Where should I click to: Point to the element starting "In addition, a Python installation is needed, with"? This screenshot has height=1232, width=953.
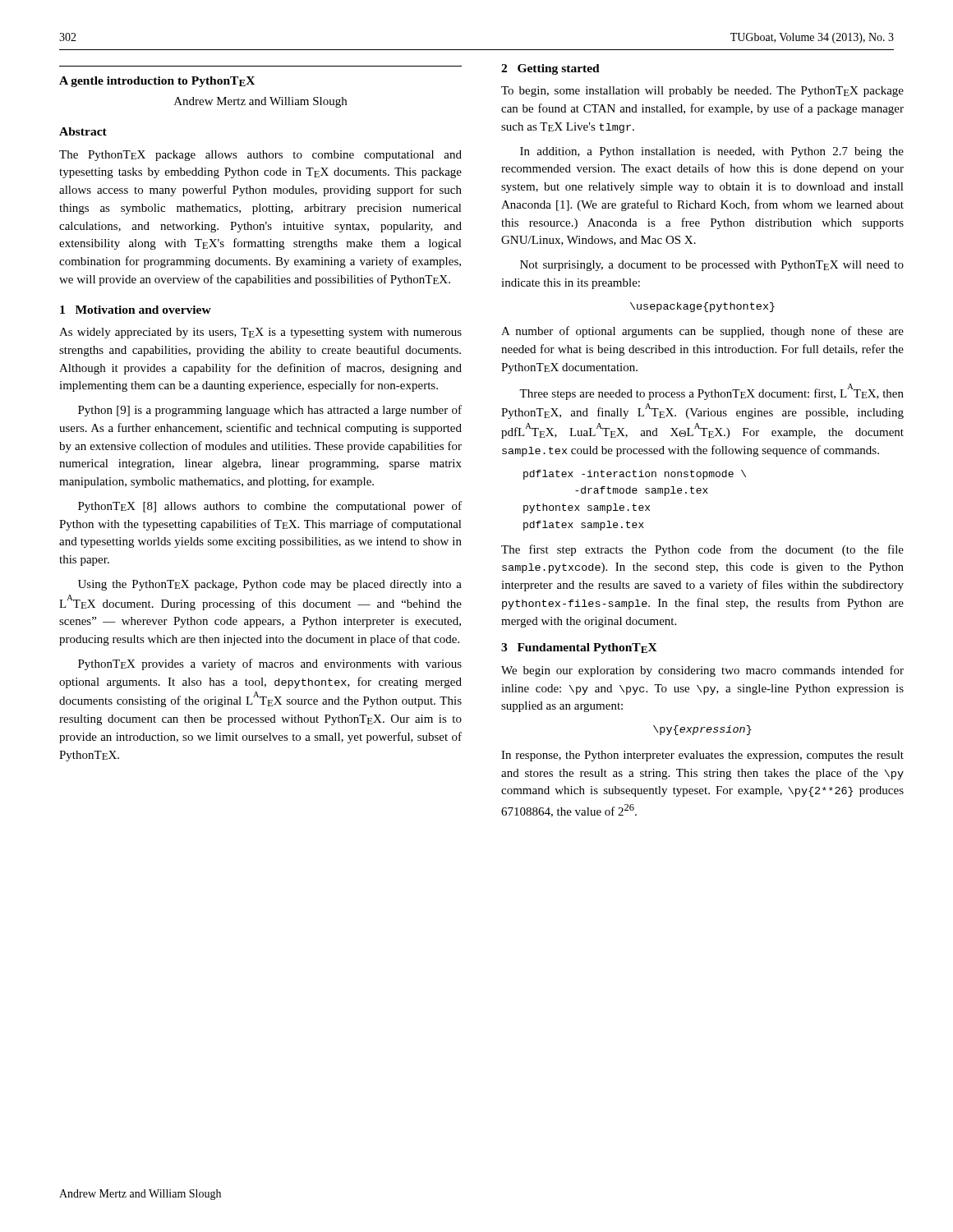(702, 196)
